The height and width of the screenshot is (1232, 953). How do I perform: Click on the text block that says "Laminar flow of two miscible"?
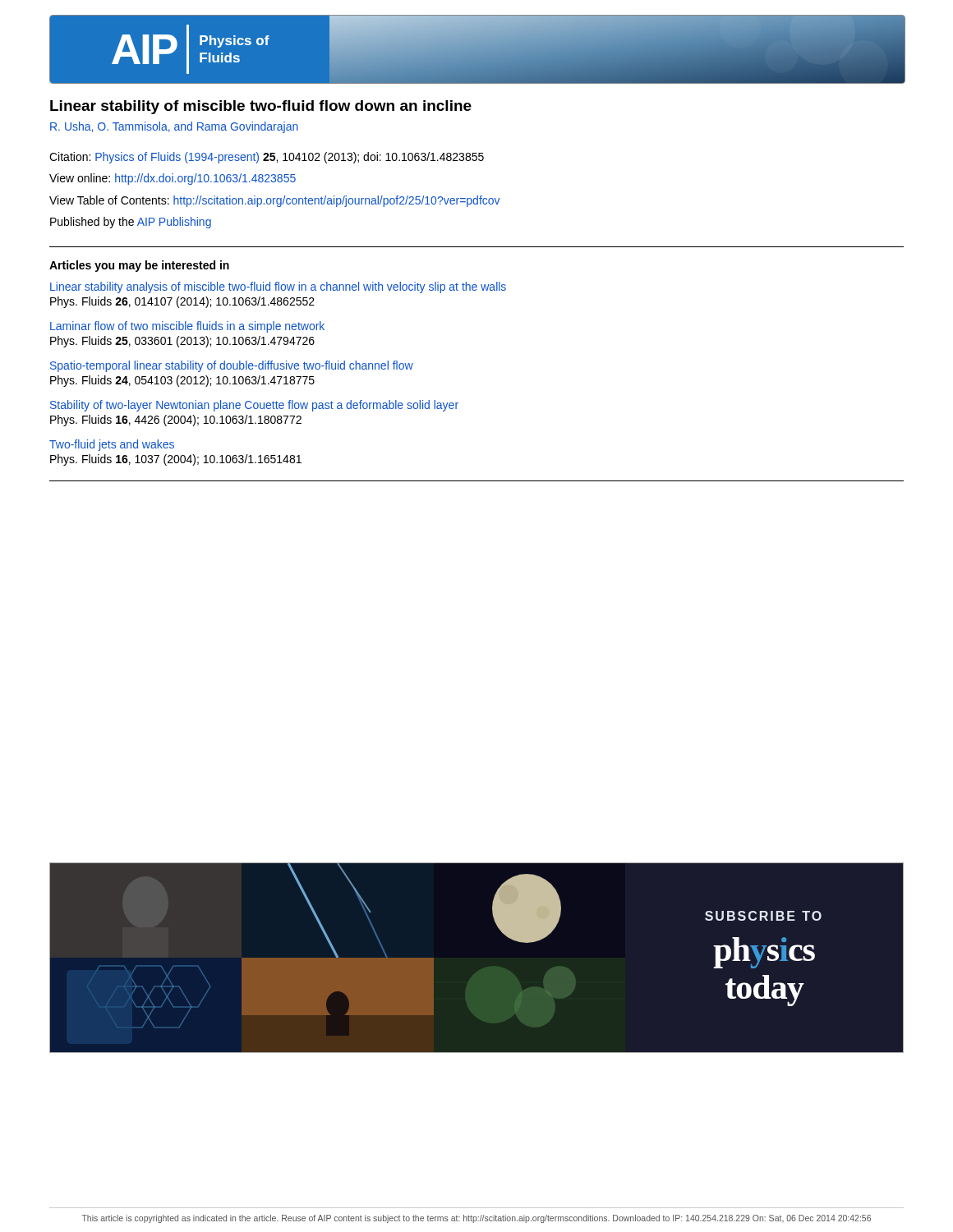[187, 327]
